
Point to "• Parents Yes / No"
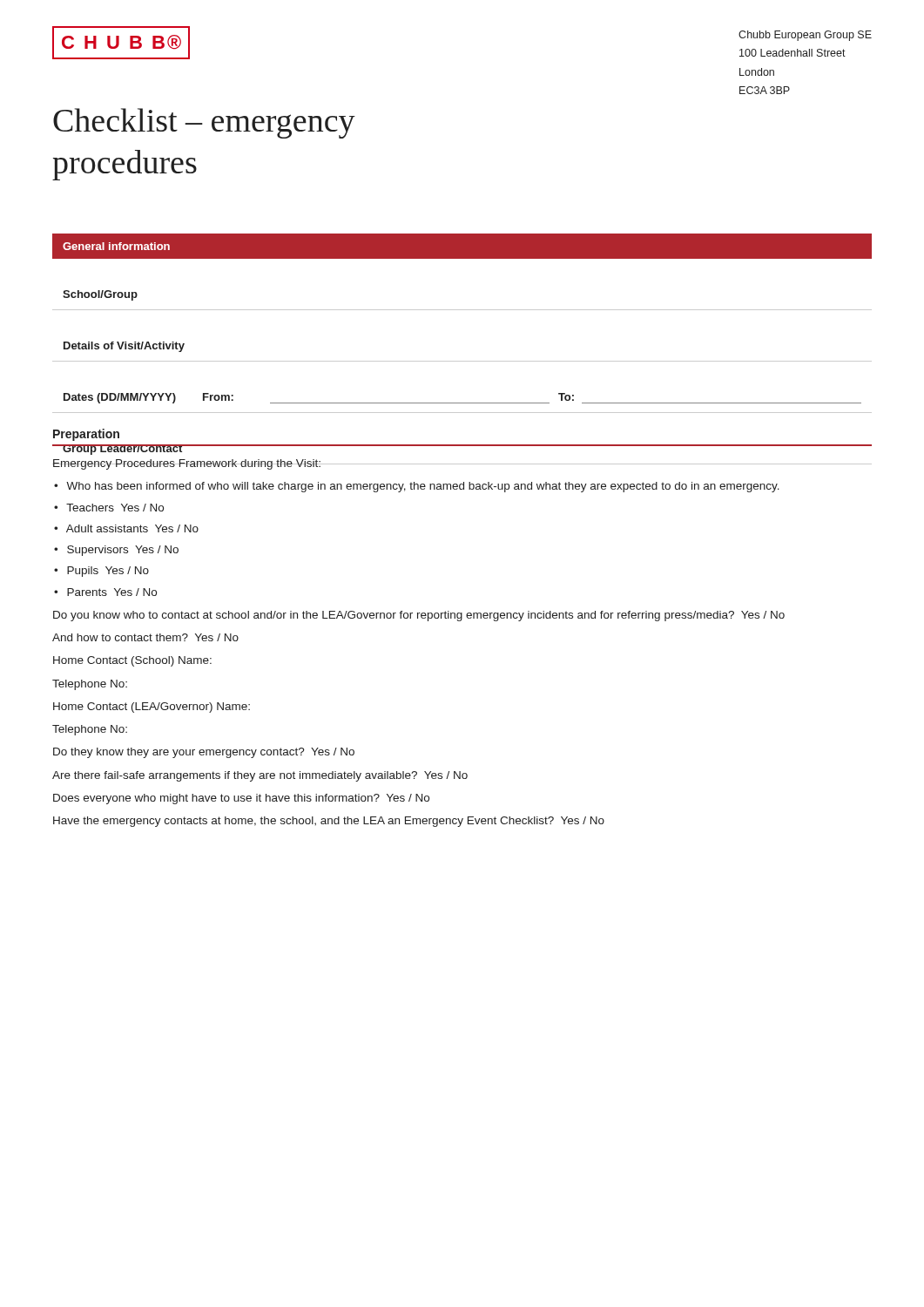pyautogui.click(x=106, y=592)
